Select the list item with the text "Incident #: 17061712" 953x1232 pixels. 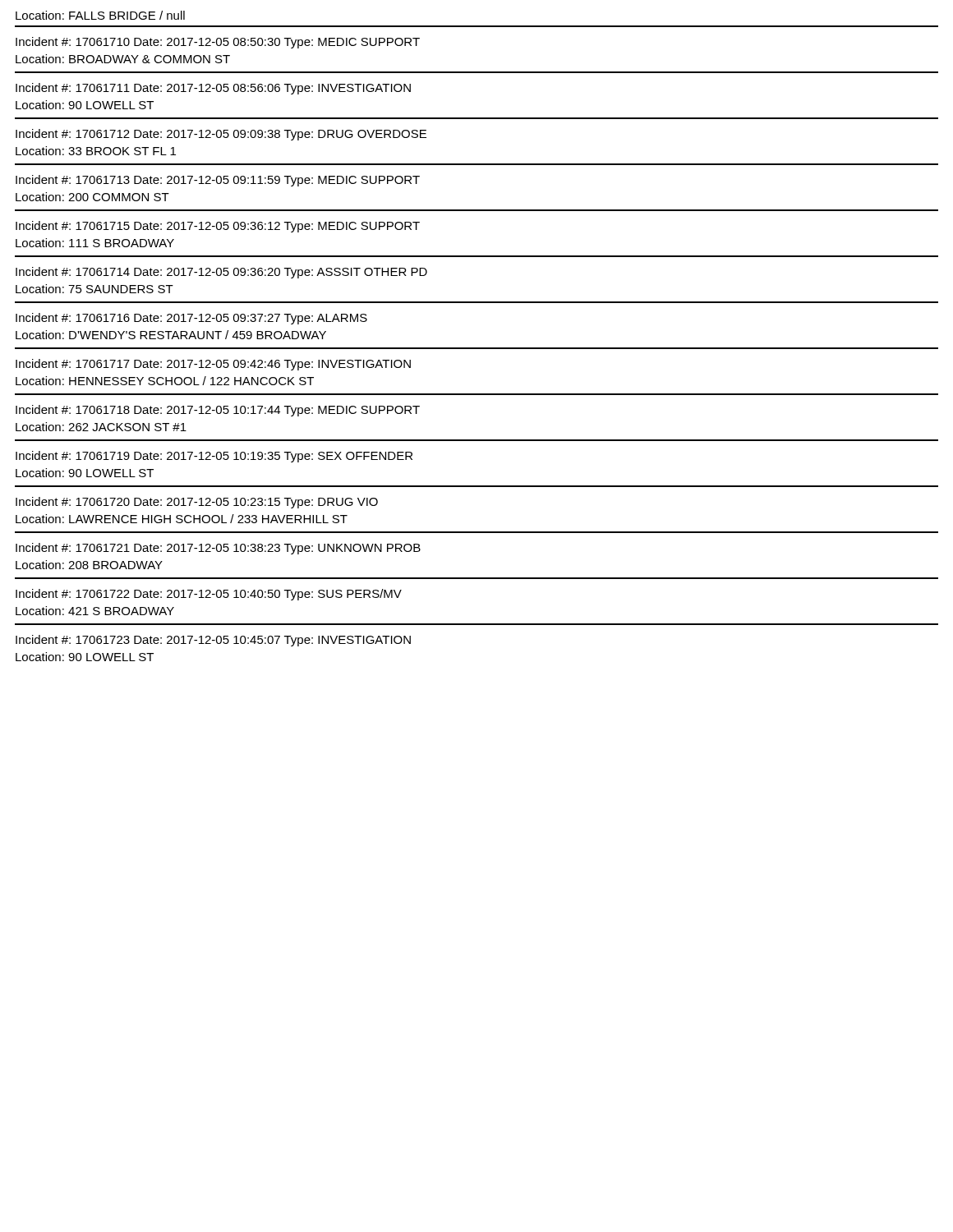pos(221,135)
